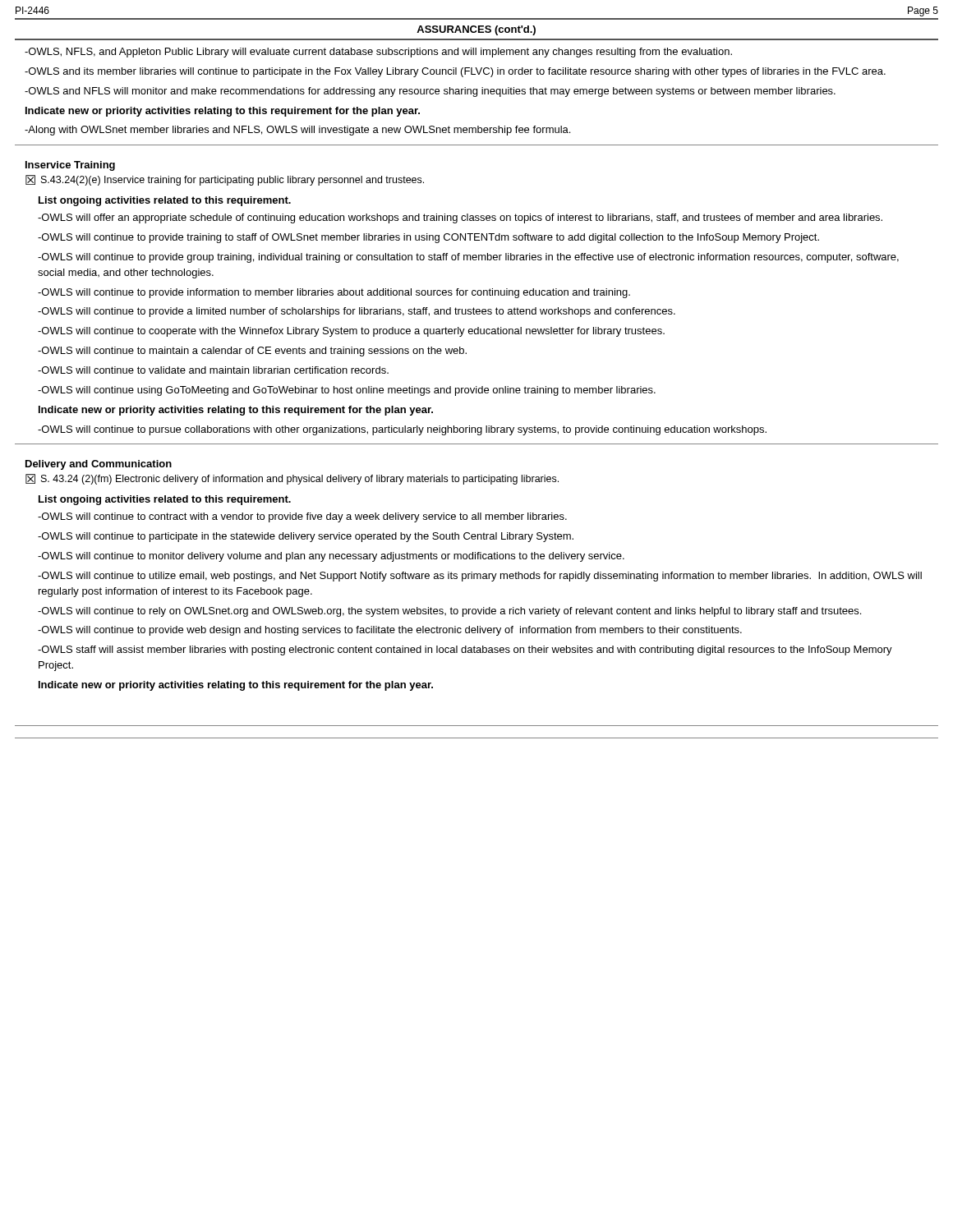
Task: Find the passage starting "OWLS will continue using GoToMeeting"
Action: coord(347,390)
